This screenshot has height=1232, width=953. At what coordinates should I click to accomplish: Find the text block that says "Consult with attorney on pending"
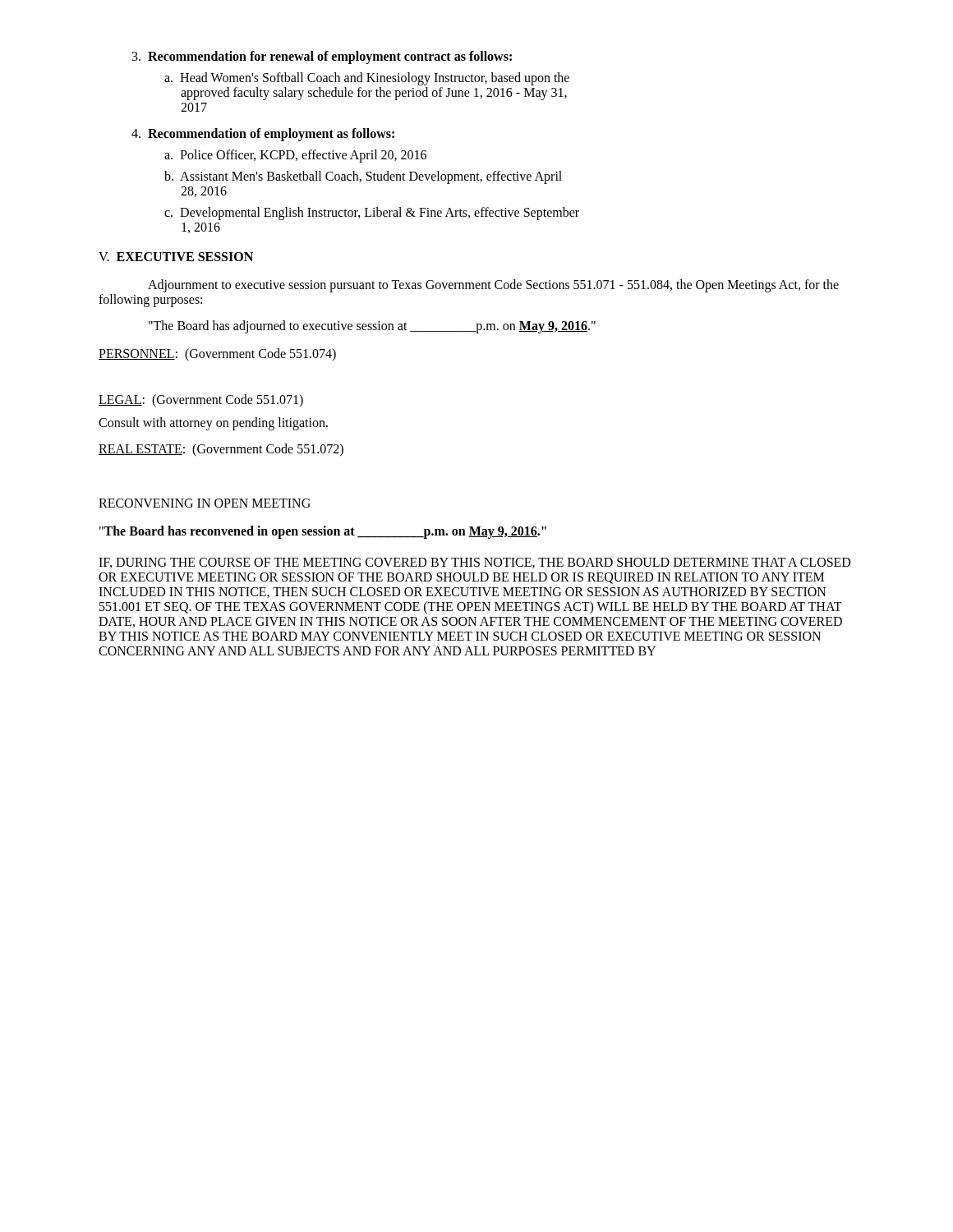tap(214, 423)
